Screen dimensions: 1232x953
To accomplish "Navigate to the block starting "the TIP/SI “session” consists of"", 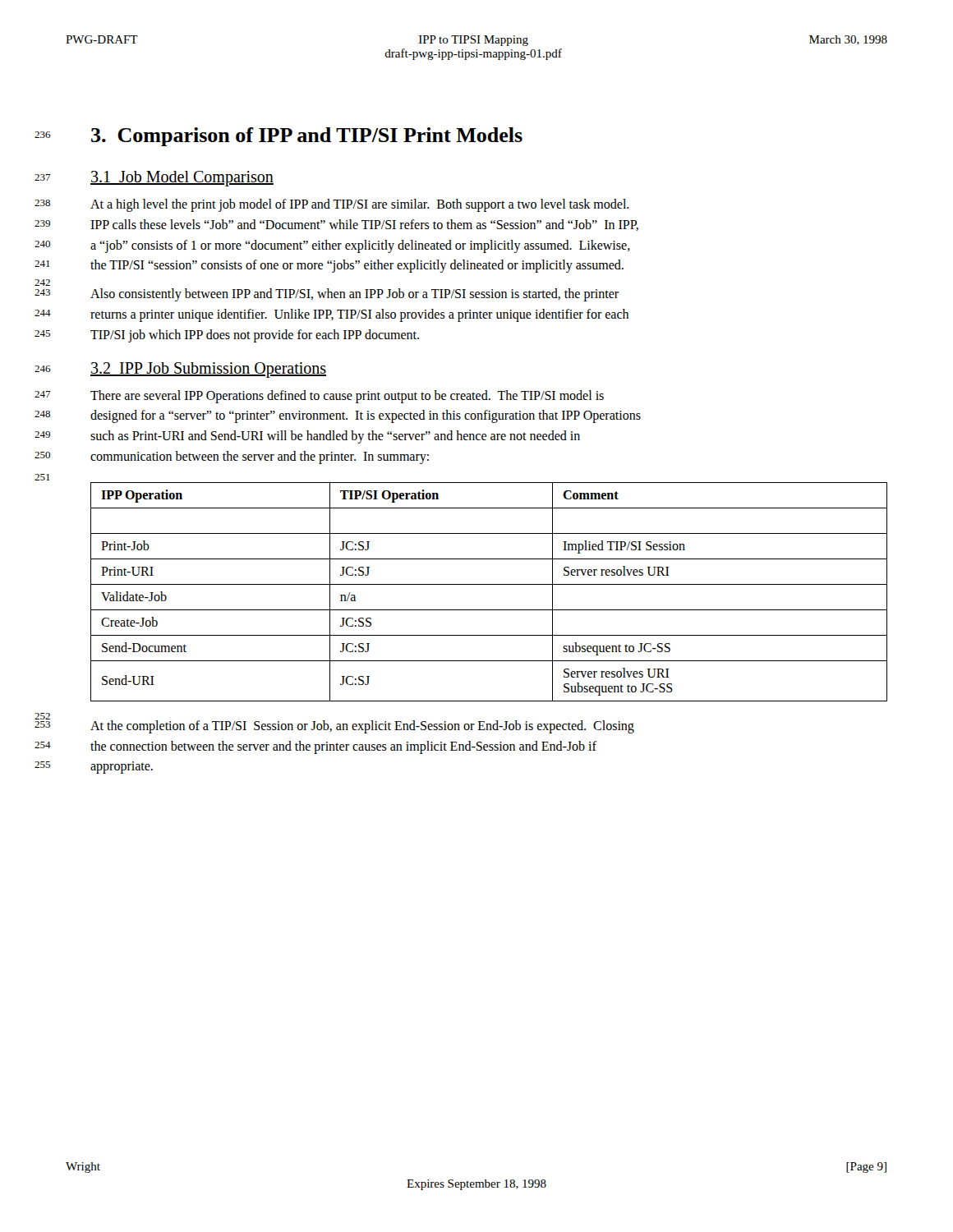I will pos(357,265).
